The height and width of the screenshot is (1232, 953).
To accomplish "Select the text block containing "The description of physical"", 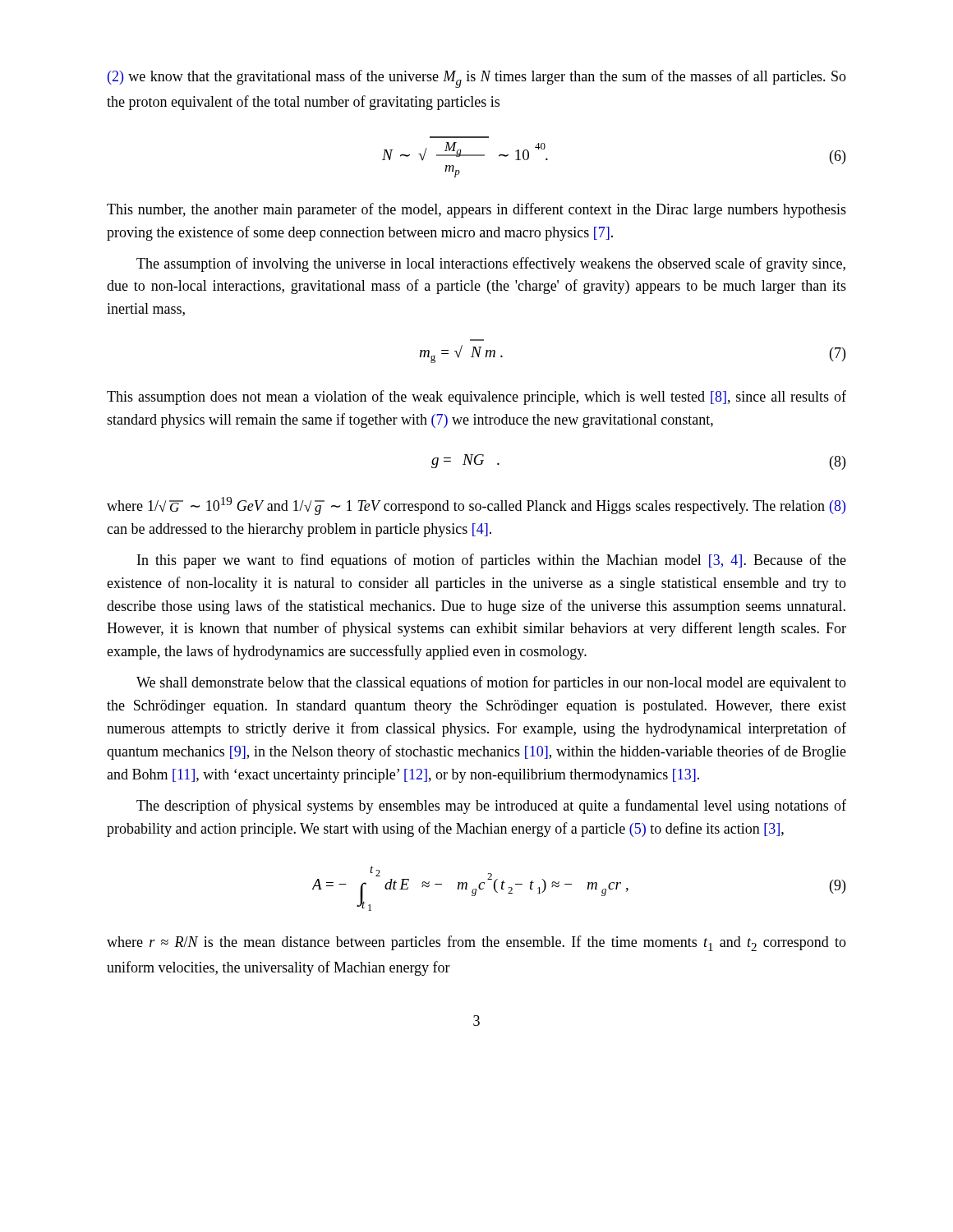I will point(476,818).
